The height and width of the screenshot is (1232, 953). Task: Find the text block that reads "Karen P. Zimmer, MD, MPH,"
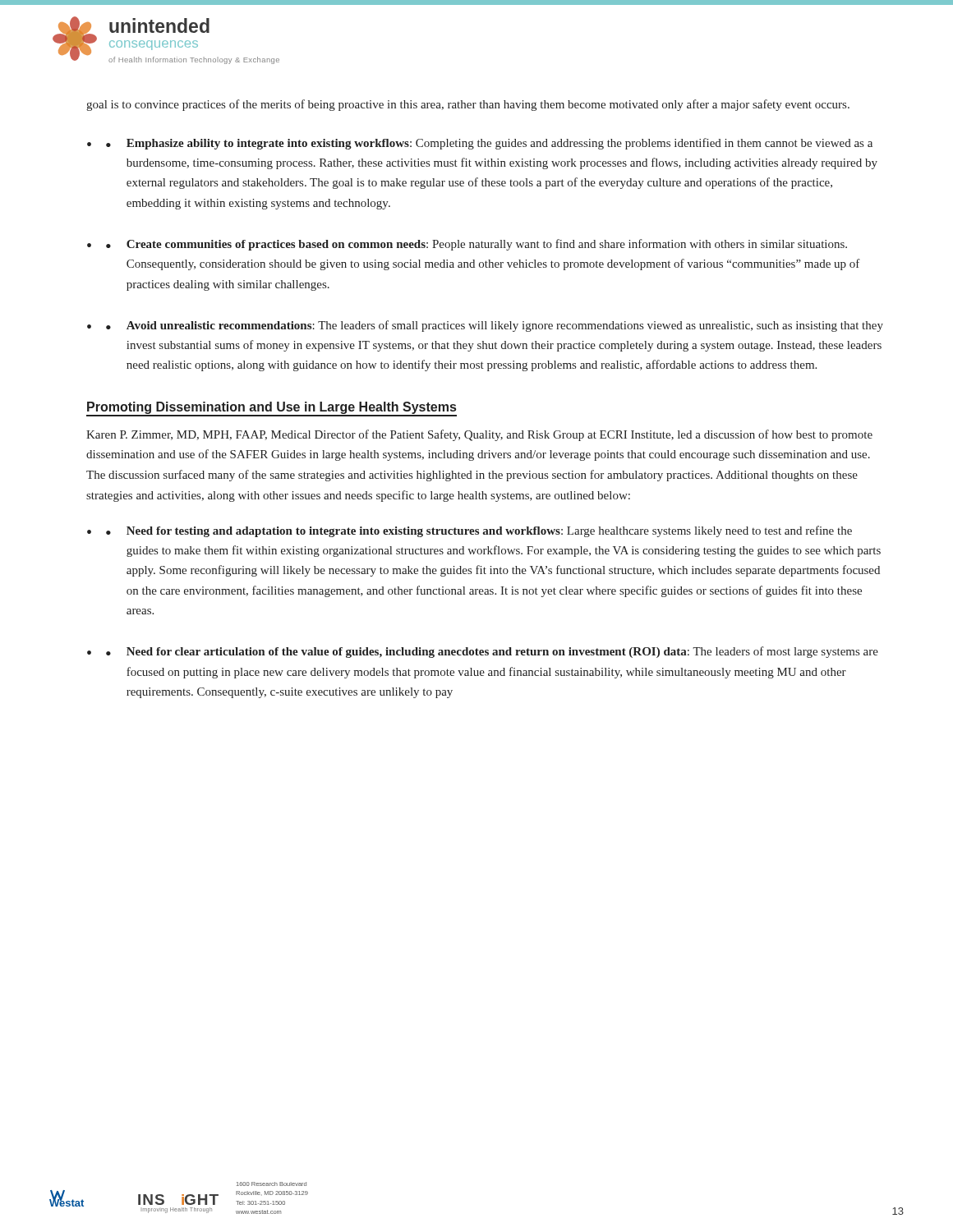tap(479, 465)
